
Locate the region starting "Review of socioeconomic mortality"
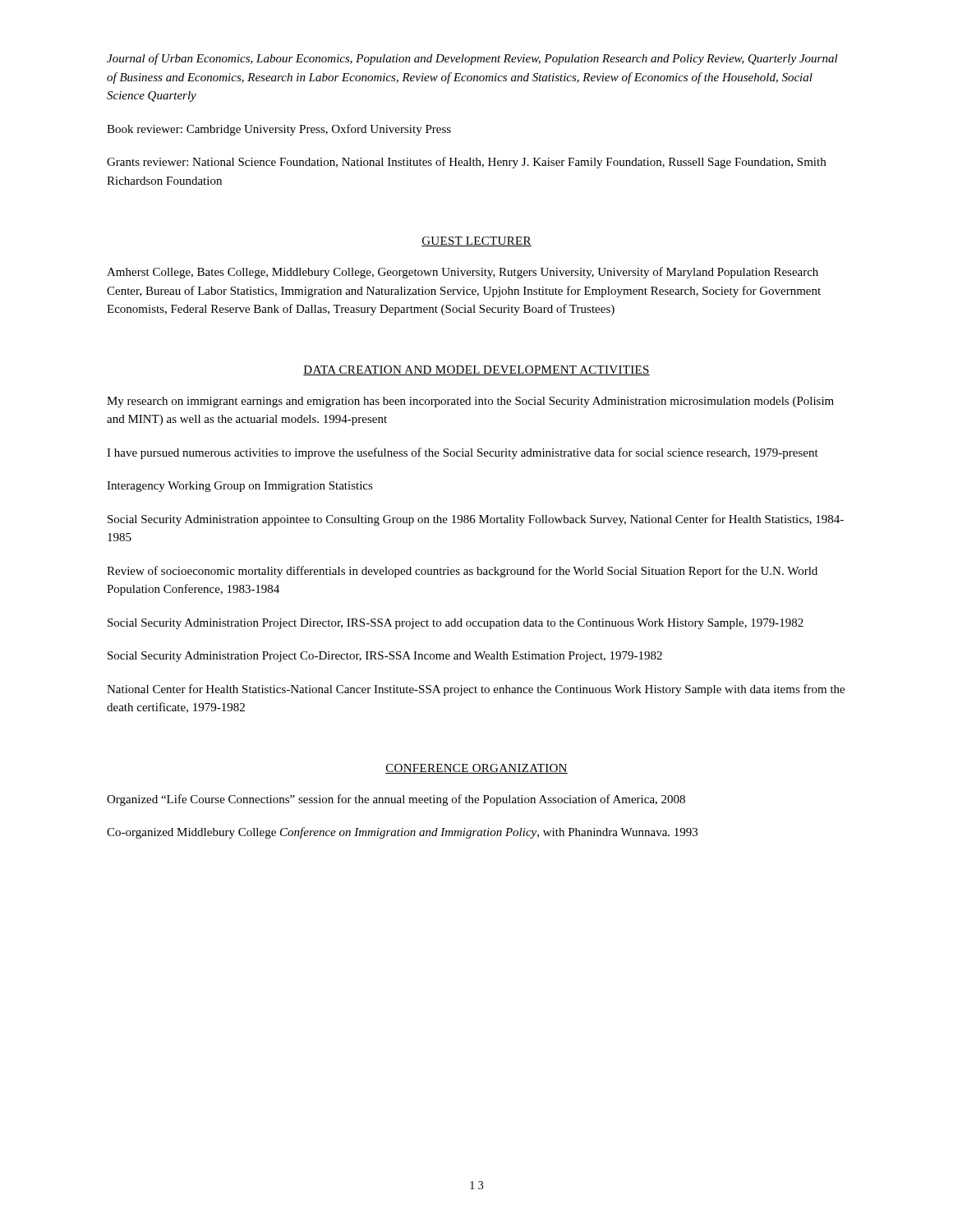pyautogui.click(x=462, y=580)
